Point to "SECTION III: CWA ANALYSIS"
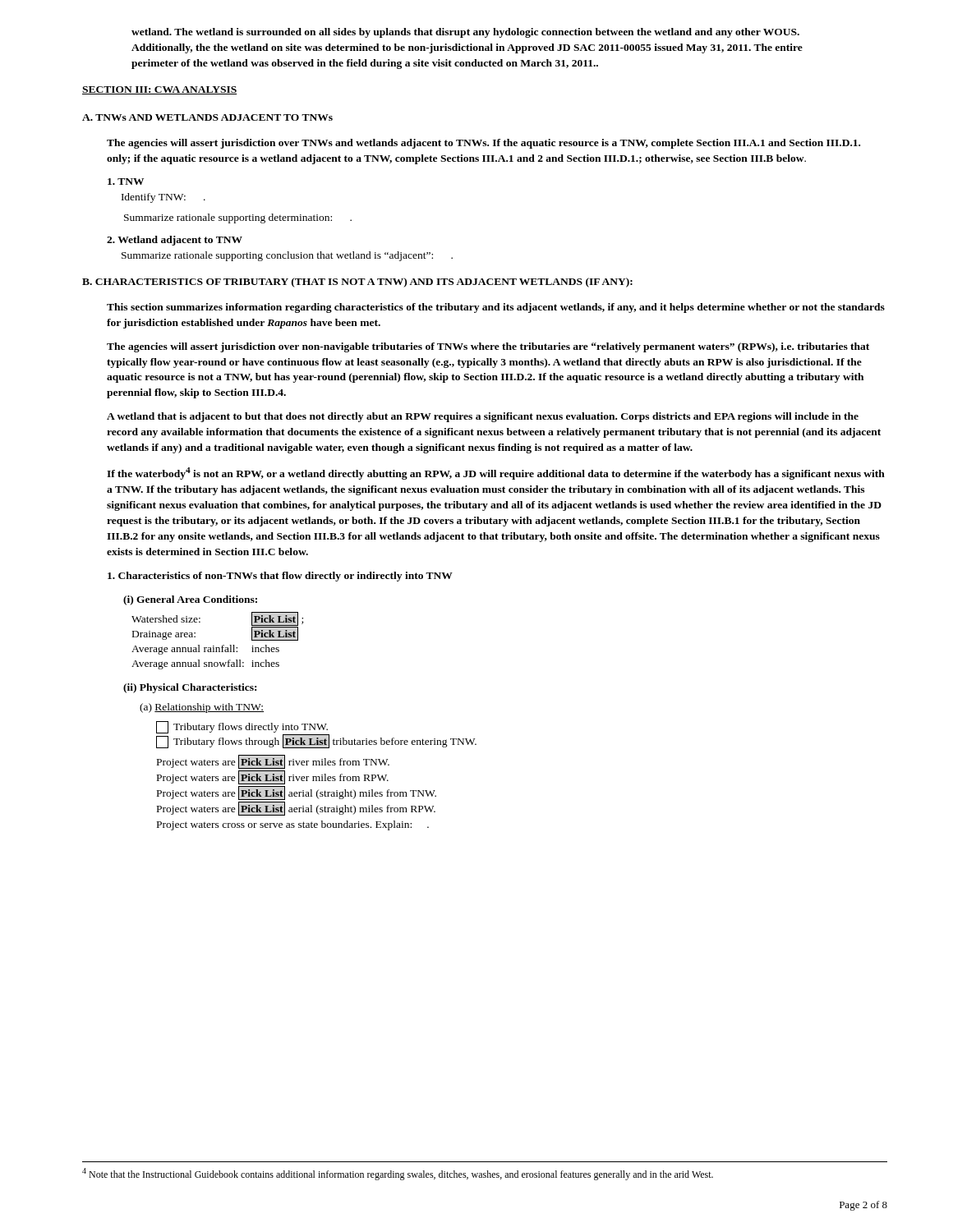Viewport: 953px width, 1232px height. coord(159,89)
